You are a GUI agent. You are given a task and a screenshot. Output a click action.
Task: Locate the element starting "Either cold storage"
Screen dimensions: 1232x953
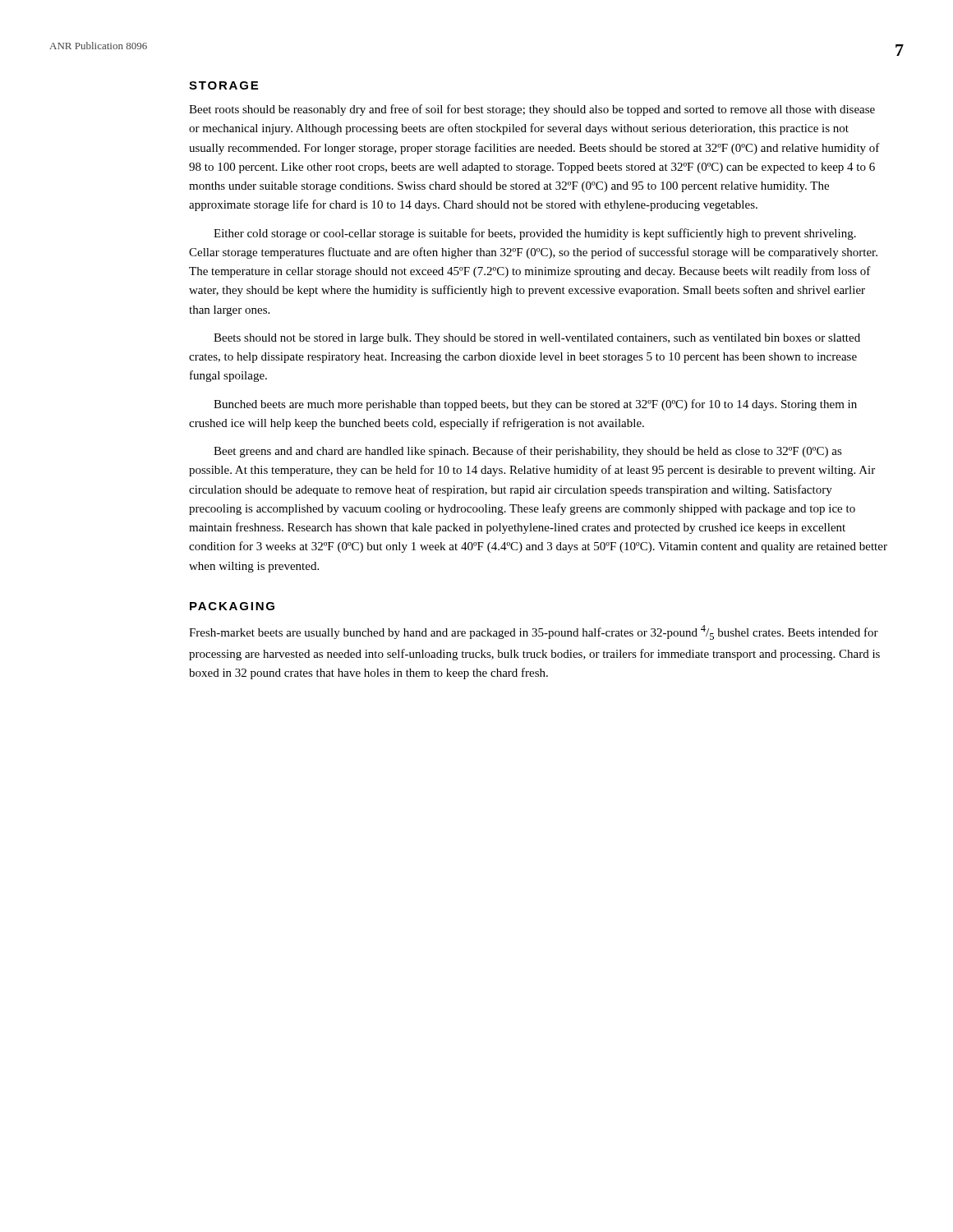click(x=538, y=272)
